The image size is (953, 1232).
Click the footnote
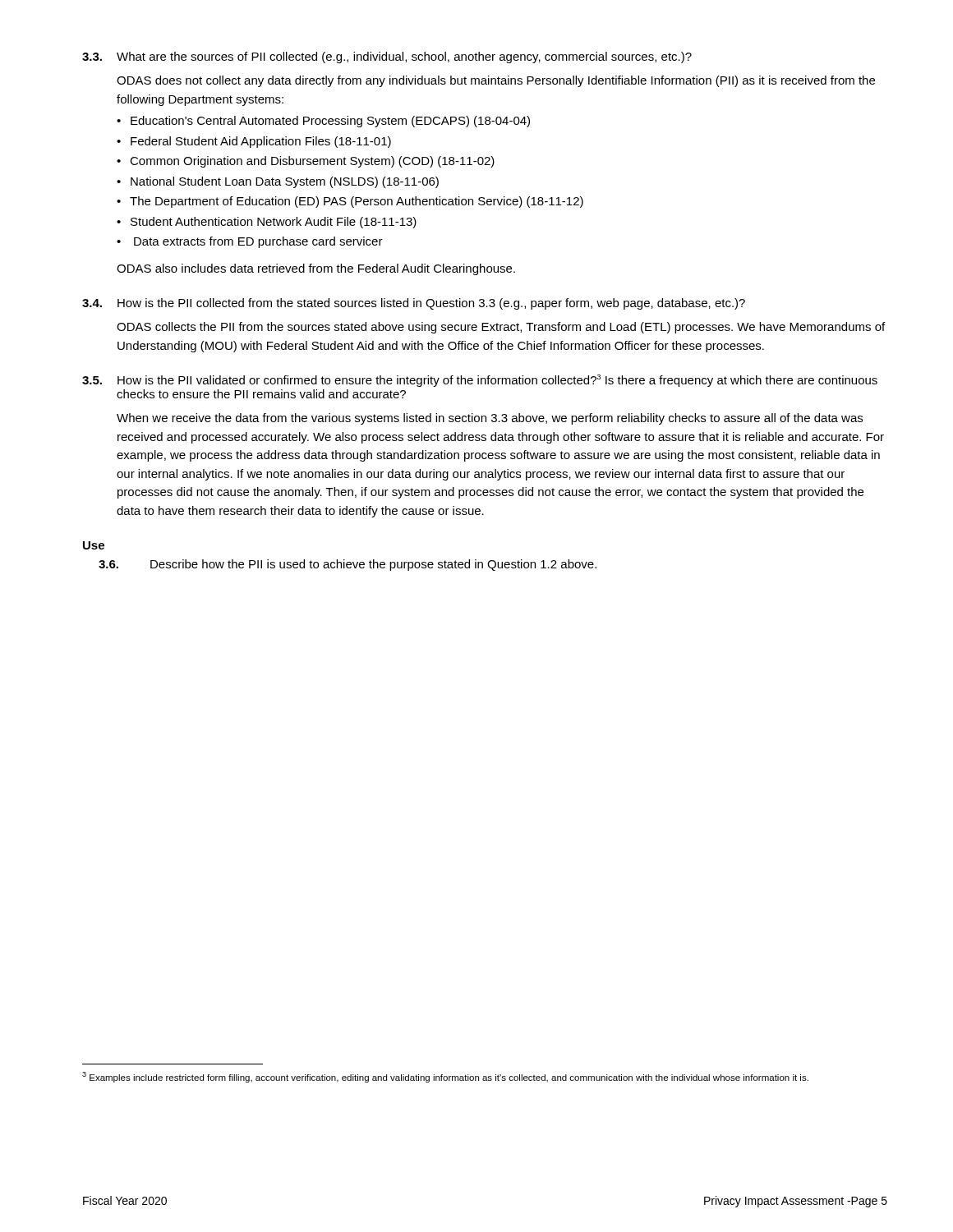(x=446, y=1076)
